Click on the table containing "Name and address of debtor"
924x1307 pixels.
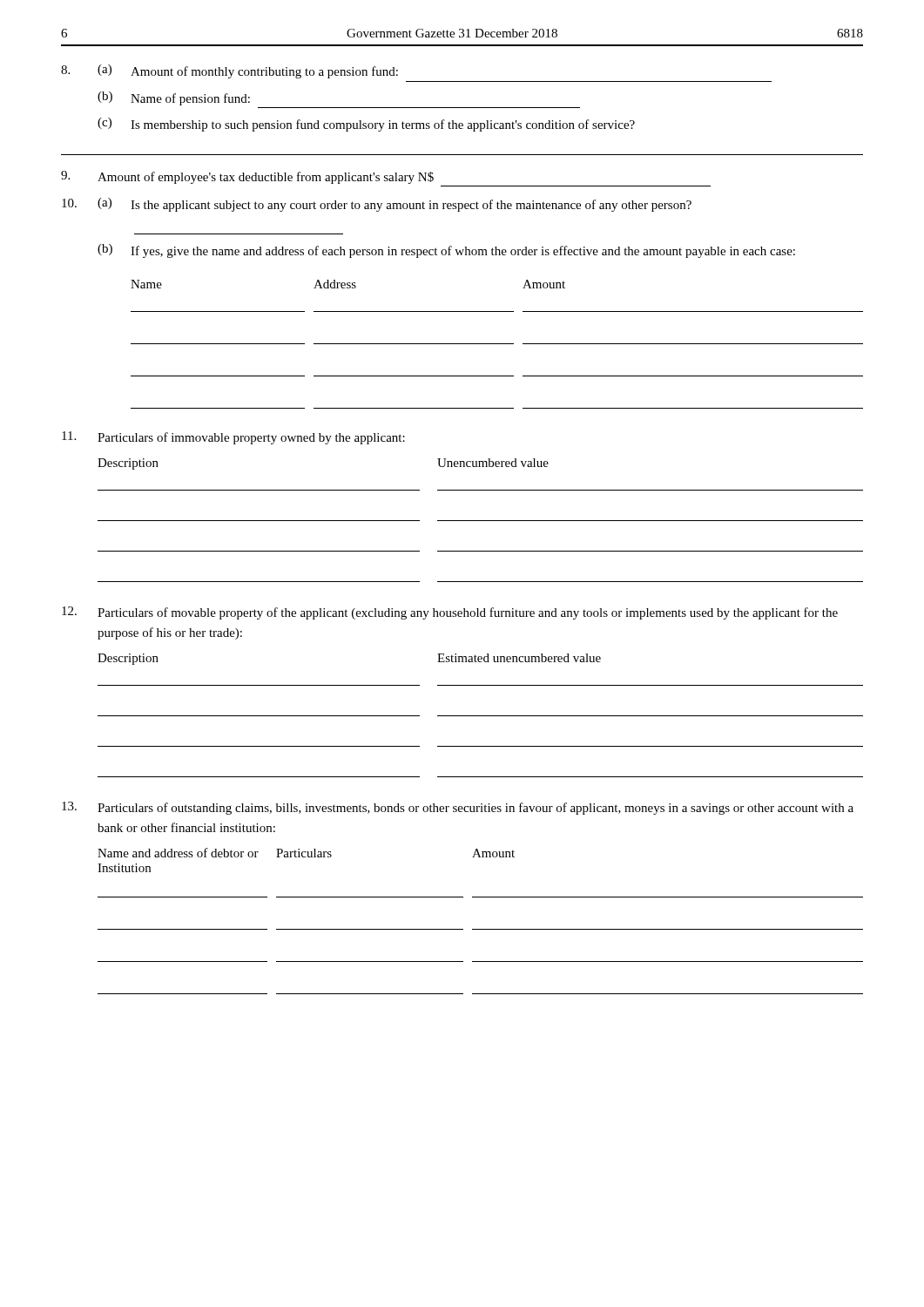pos(480,924)
